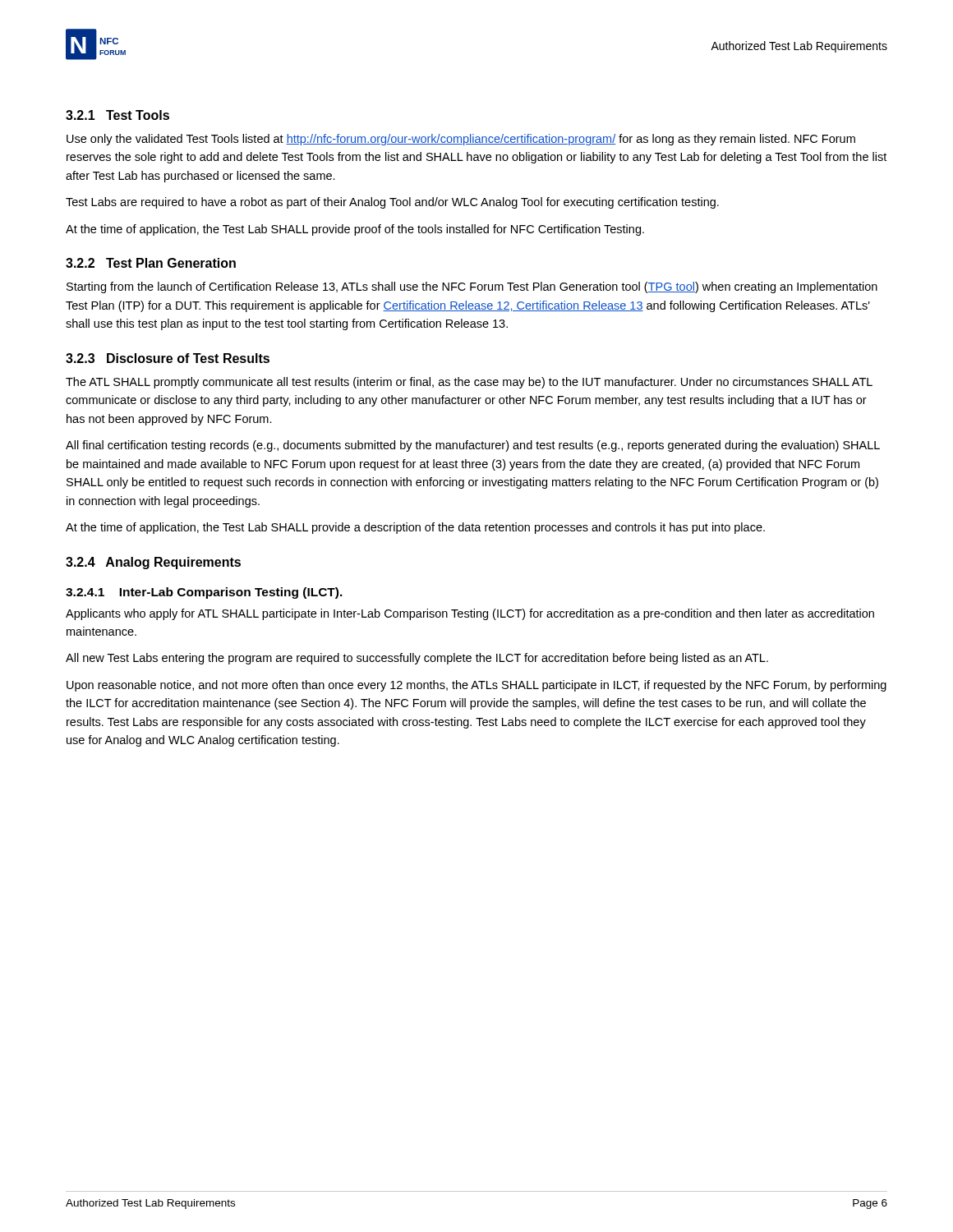
Task: Point to "3.2.4 Analog Requirements"
Action: (x=154, y=562)
